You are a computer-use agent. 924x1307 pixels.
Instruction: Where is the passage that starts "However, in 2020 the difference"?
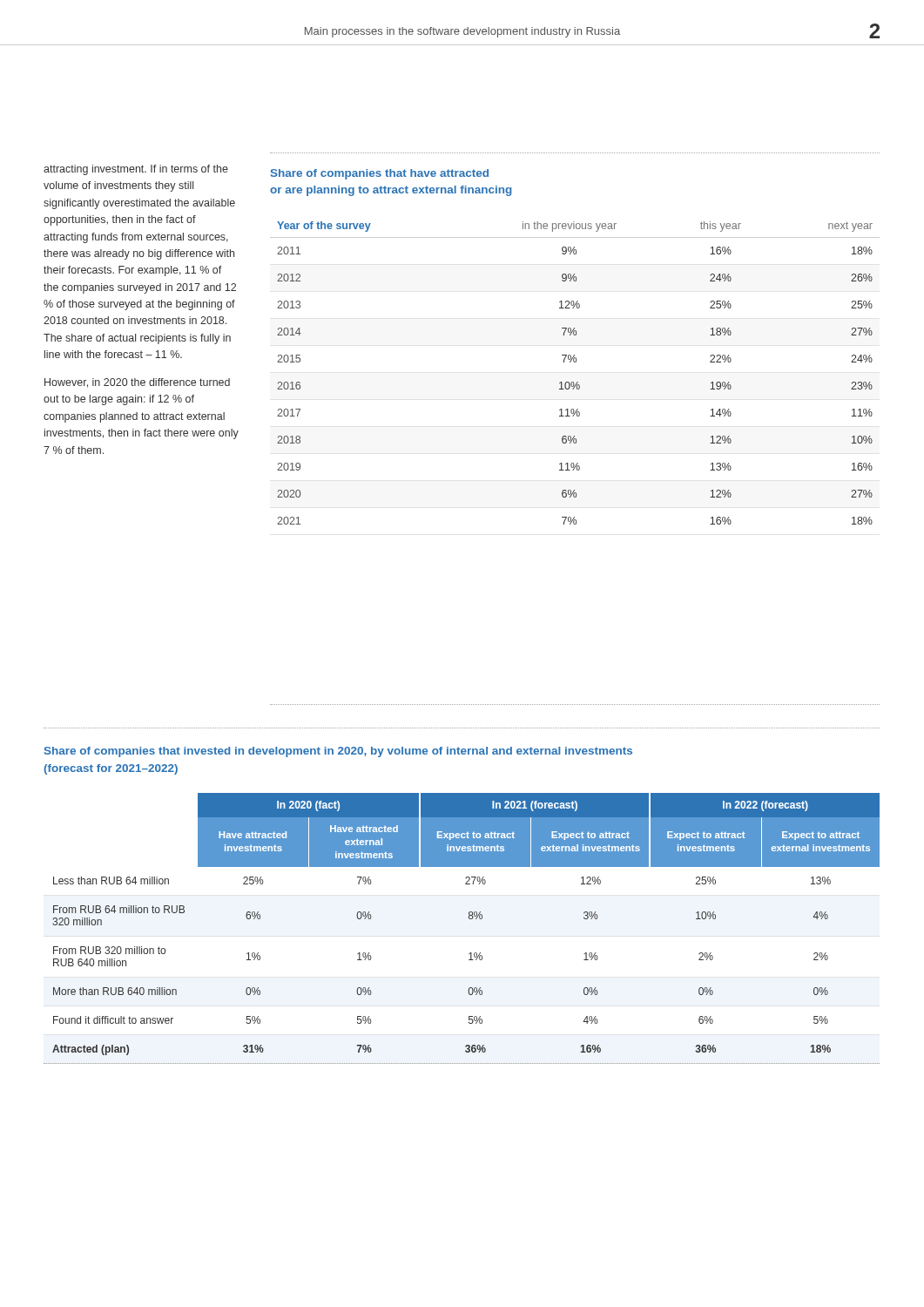coord(142,417)
